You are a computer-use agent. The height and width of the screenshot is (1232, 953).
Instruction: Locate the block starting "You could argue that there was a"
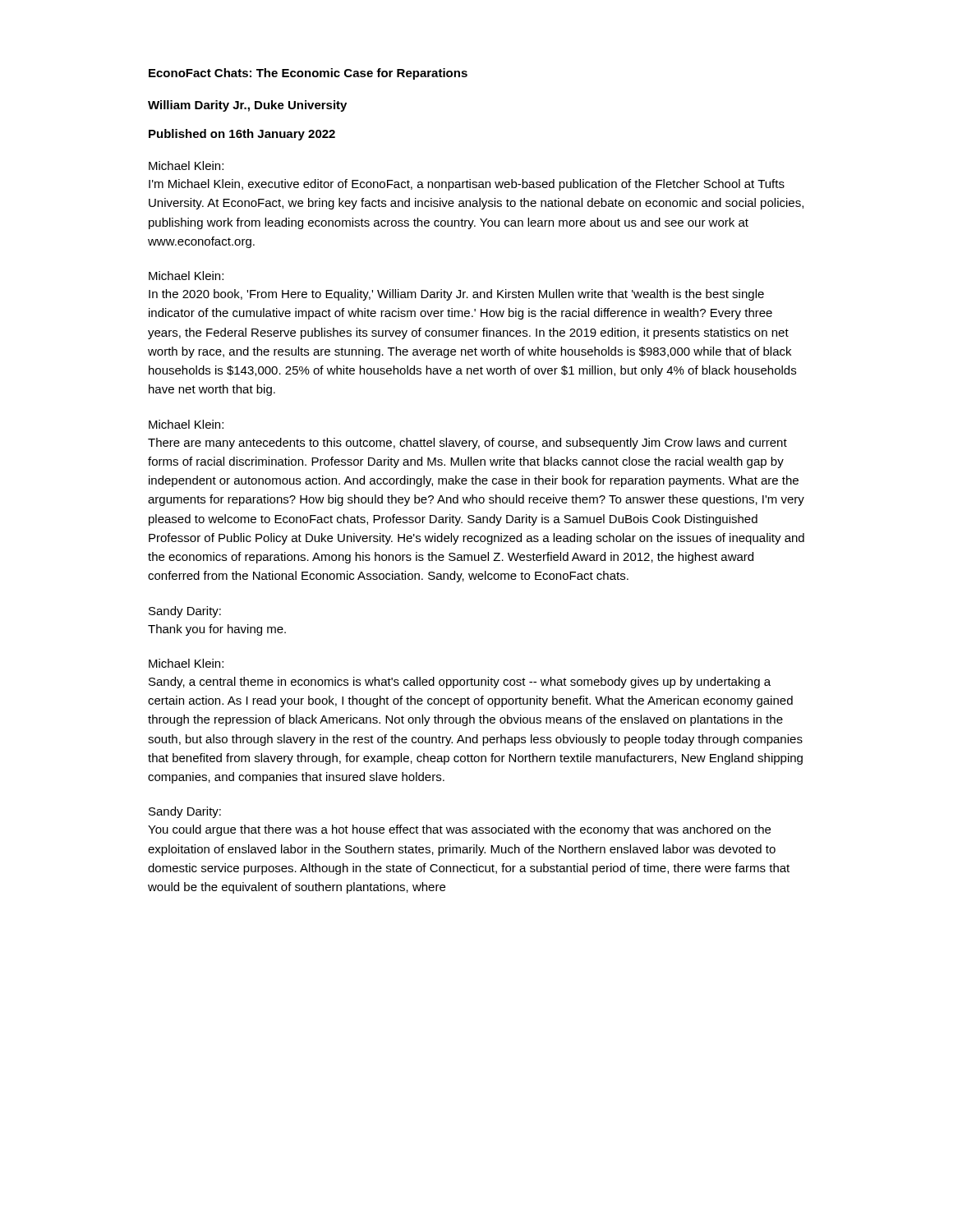(x=469, y=858)
